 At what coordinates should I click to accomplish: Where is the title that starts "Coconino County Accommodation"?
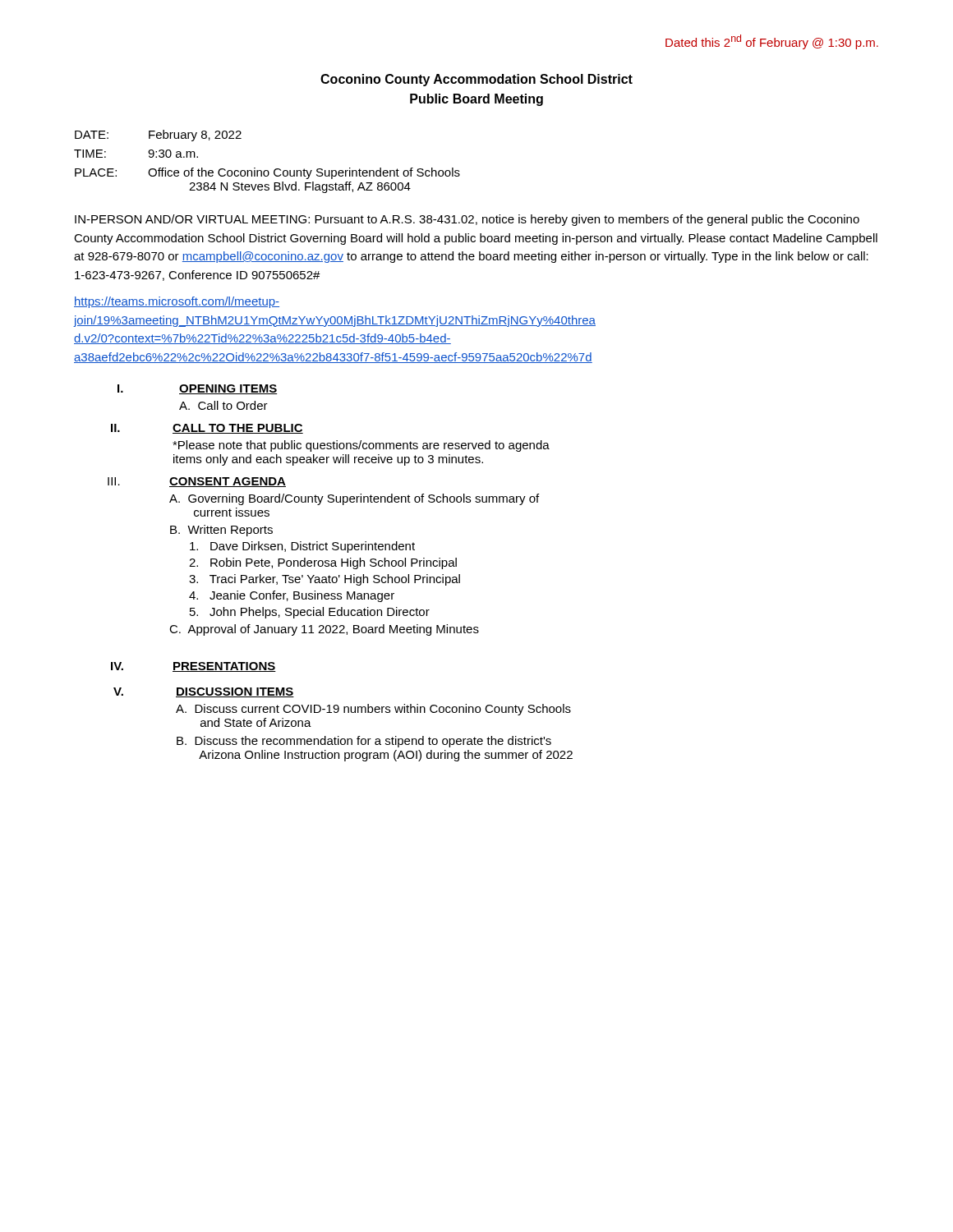[x=476, y=79]
